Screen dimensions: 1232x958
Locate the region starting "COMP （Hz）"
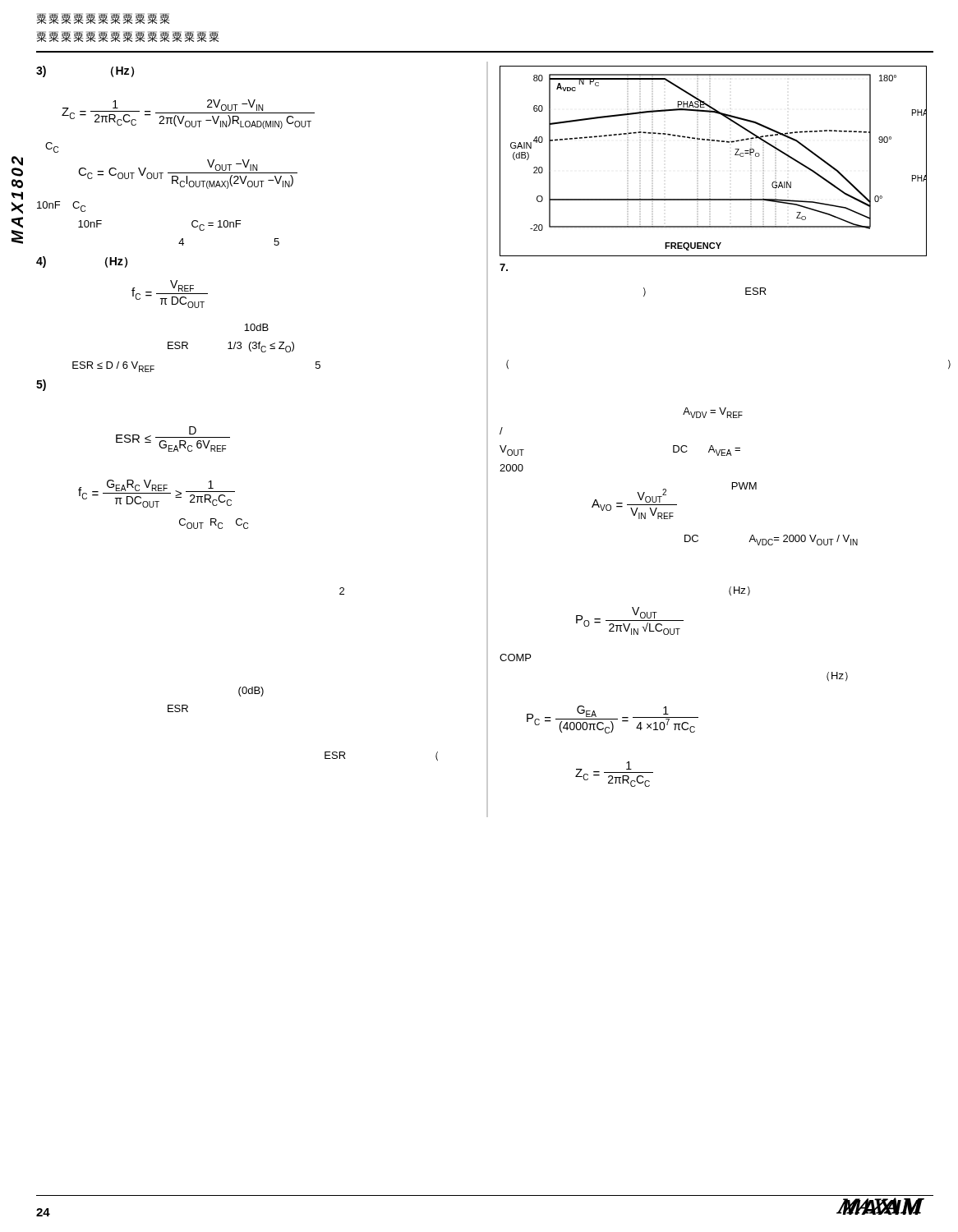pyautogui.click(x=515, y=657)
